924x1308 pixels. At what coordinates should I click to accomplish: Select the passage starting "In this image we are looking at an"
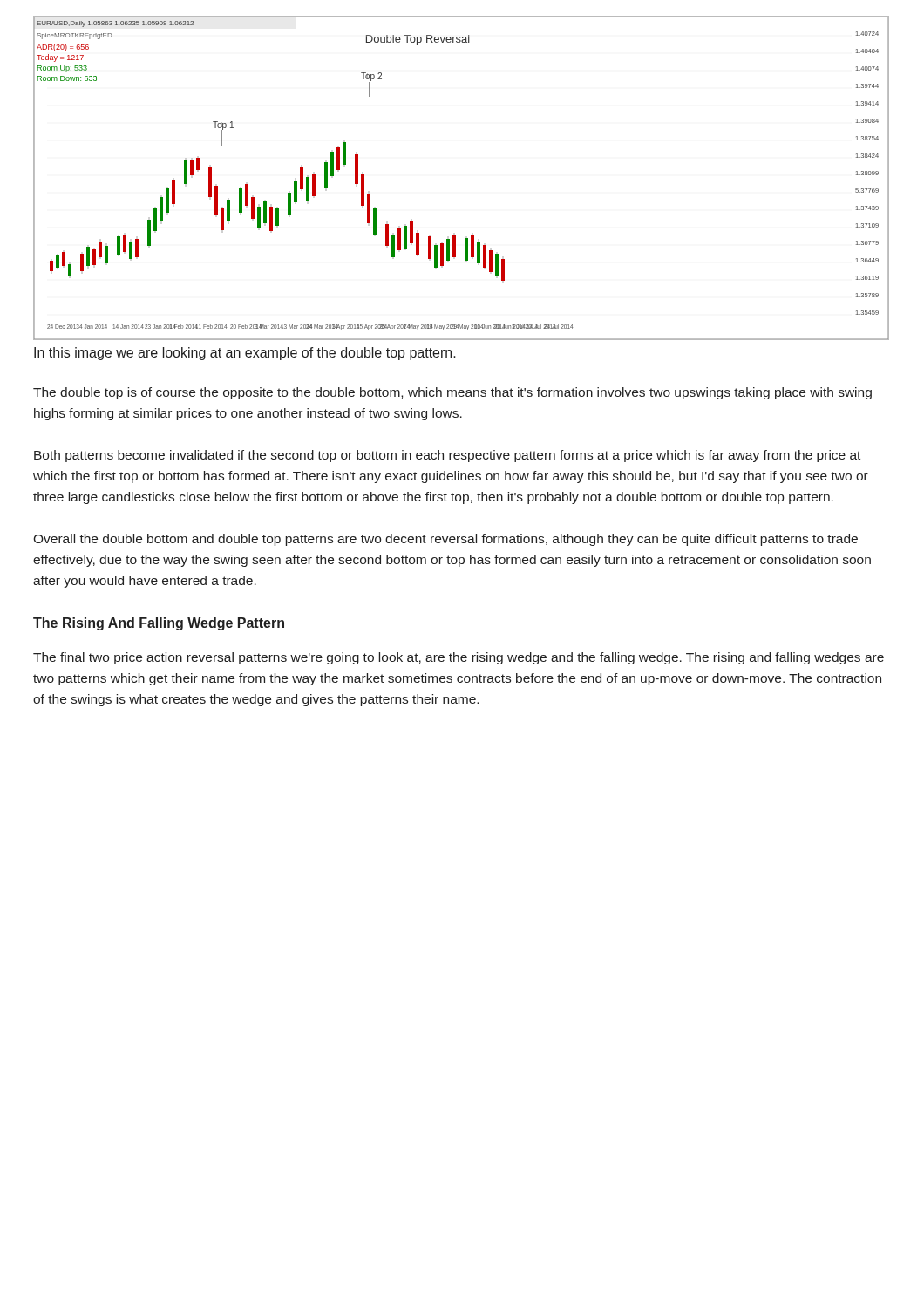245,353
